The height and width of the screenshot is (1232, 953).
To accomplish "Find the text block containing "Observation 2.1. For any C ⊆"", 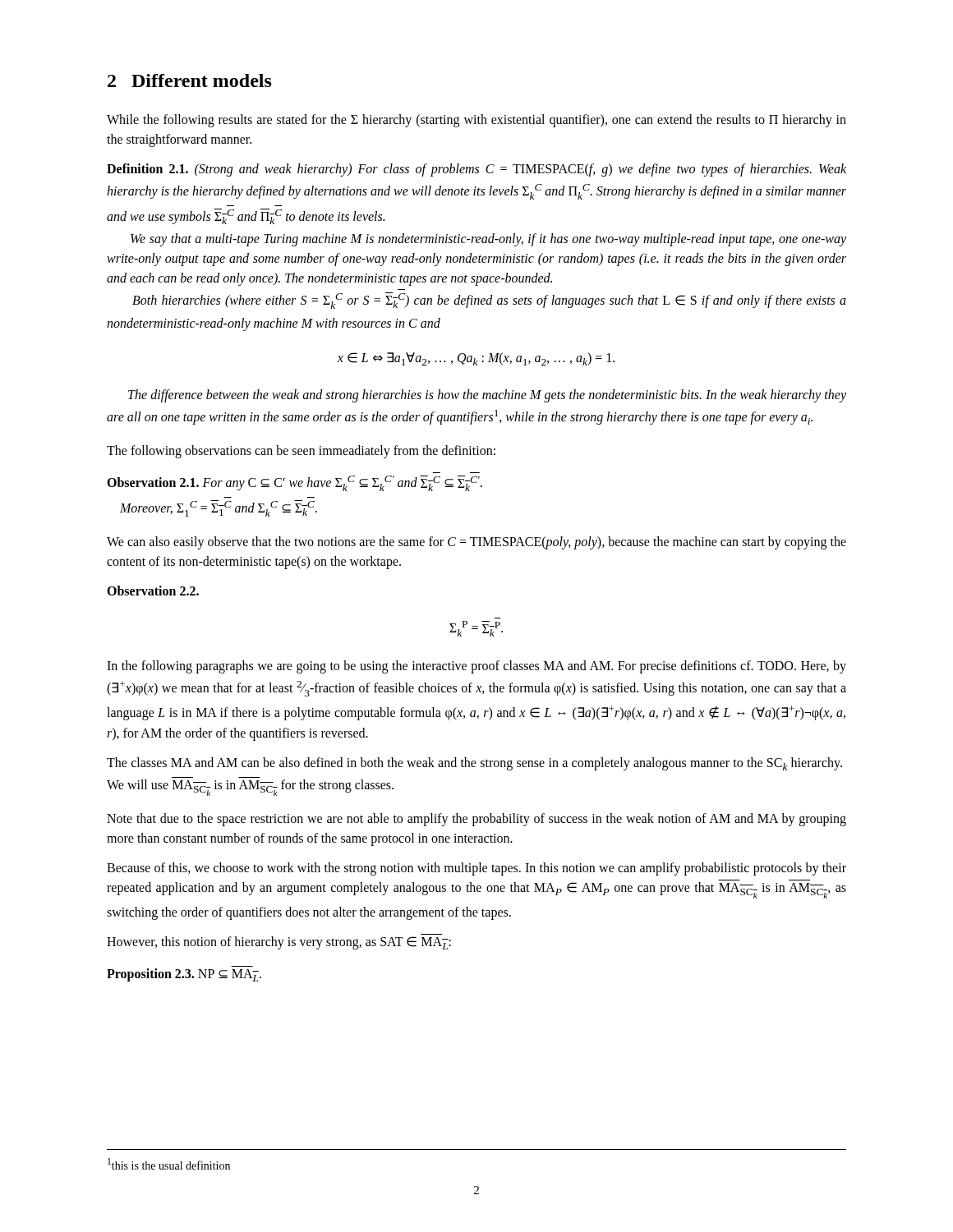I will tap(295, 495).
